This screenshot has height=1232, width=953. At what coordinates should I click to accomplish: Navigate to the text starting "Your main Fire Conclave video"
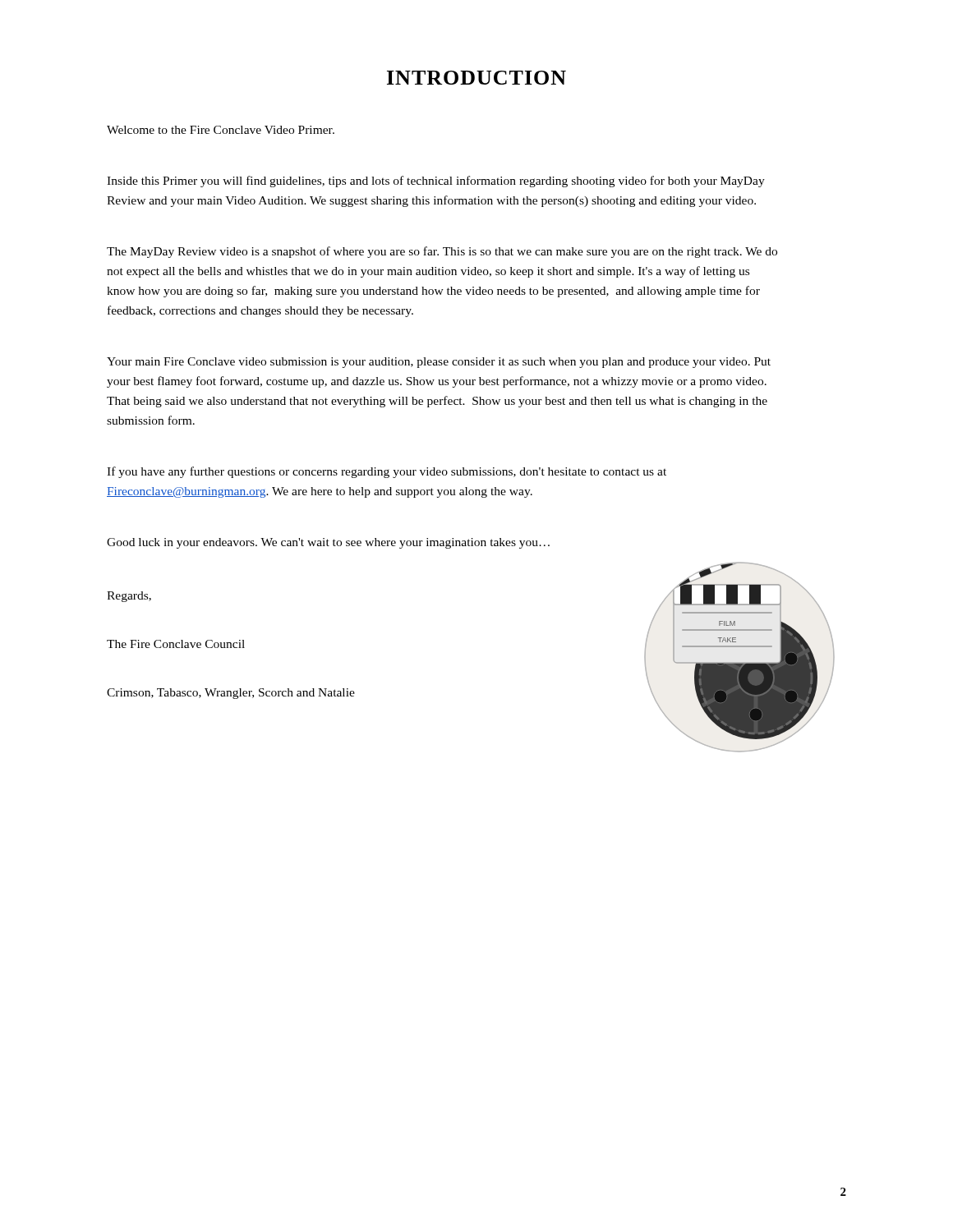pos(439,391)
